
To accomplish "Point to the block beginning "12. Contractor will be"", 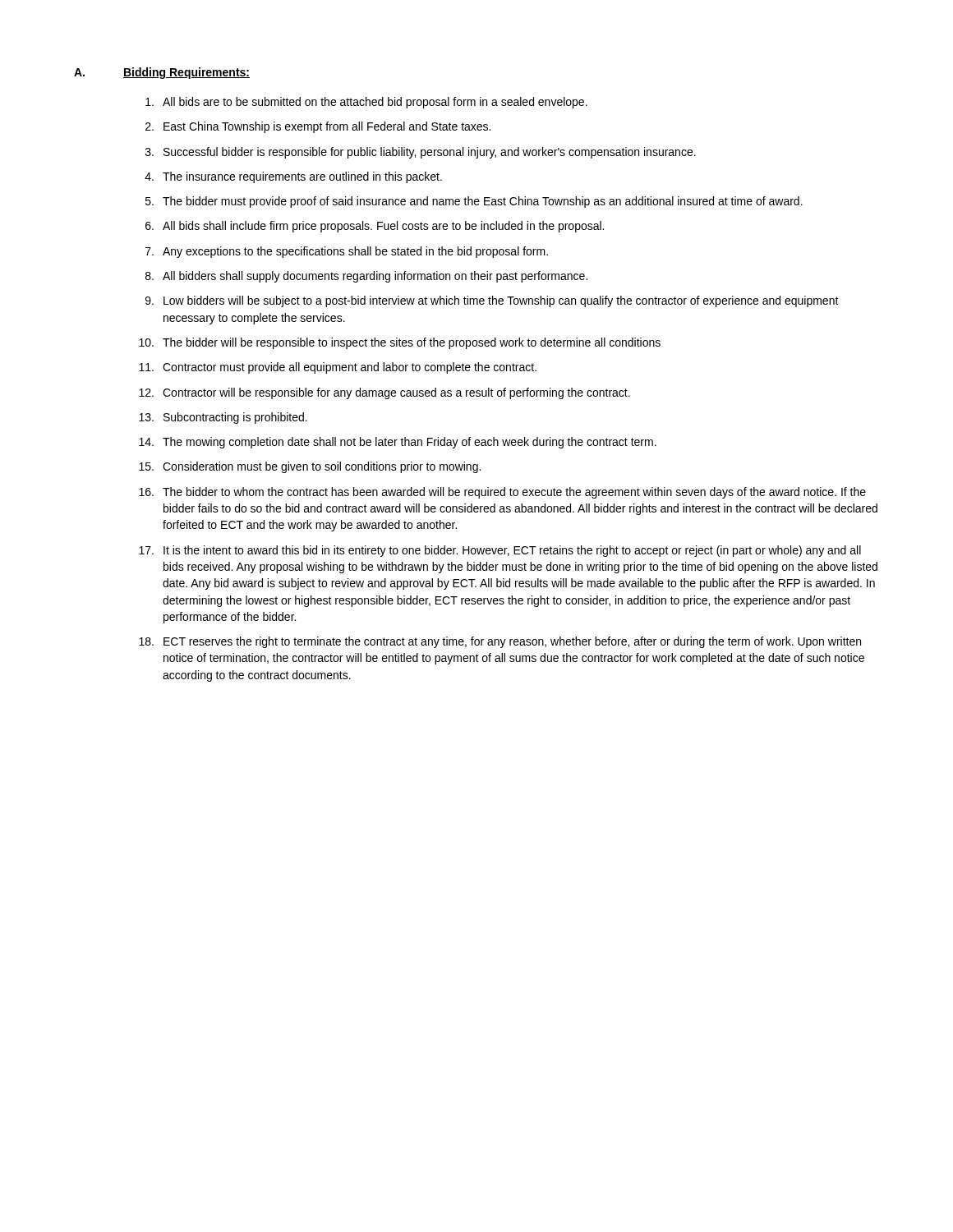I will pos(501,392).
